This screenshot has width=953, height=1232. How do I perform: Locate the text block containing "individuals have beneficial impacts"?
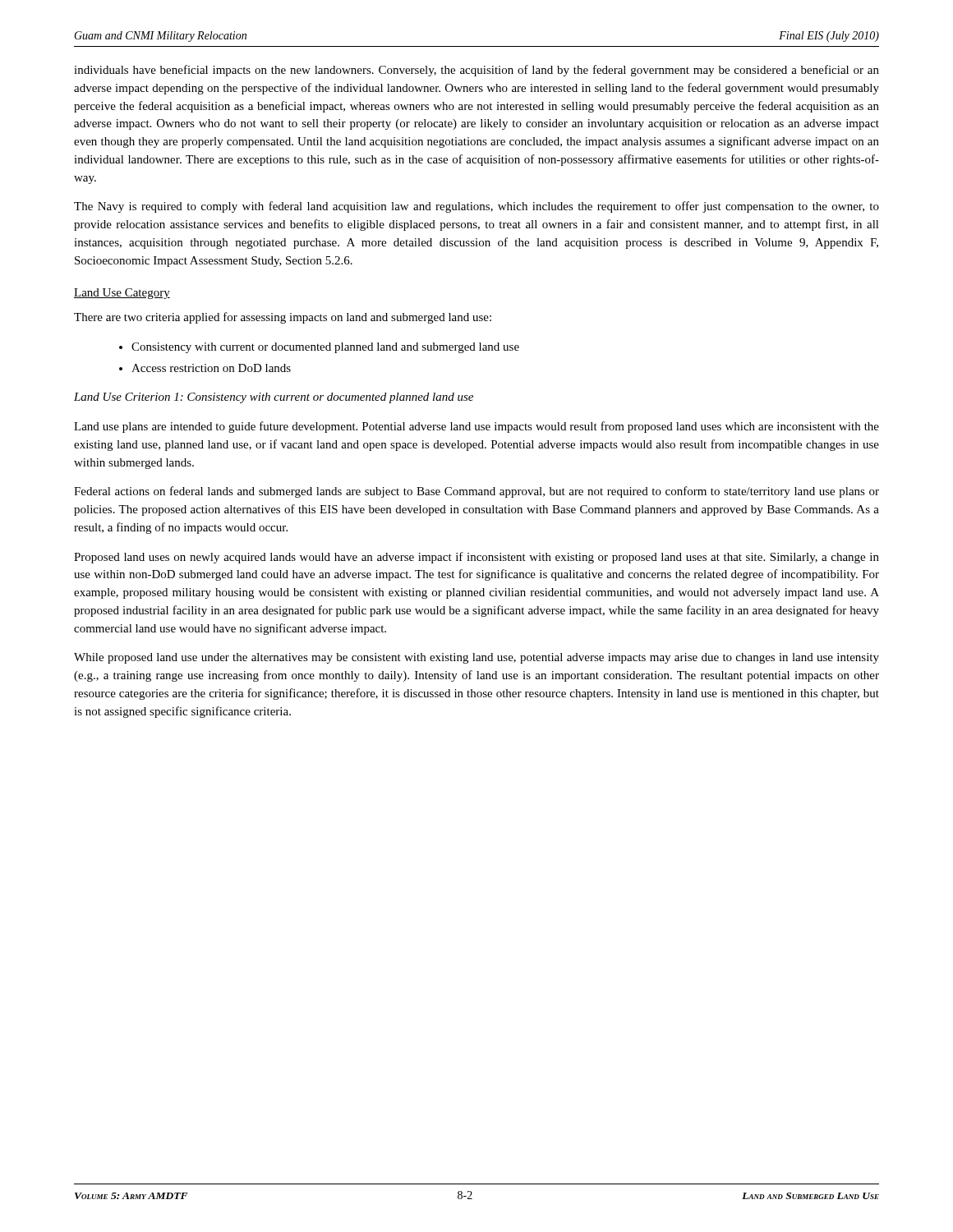(476, 124)
